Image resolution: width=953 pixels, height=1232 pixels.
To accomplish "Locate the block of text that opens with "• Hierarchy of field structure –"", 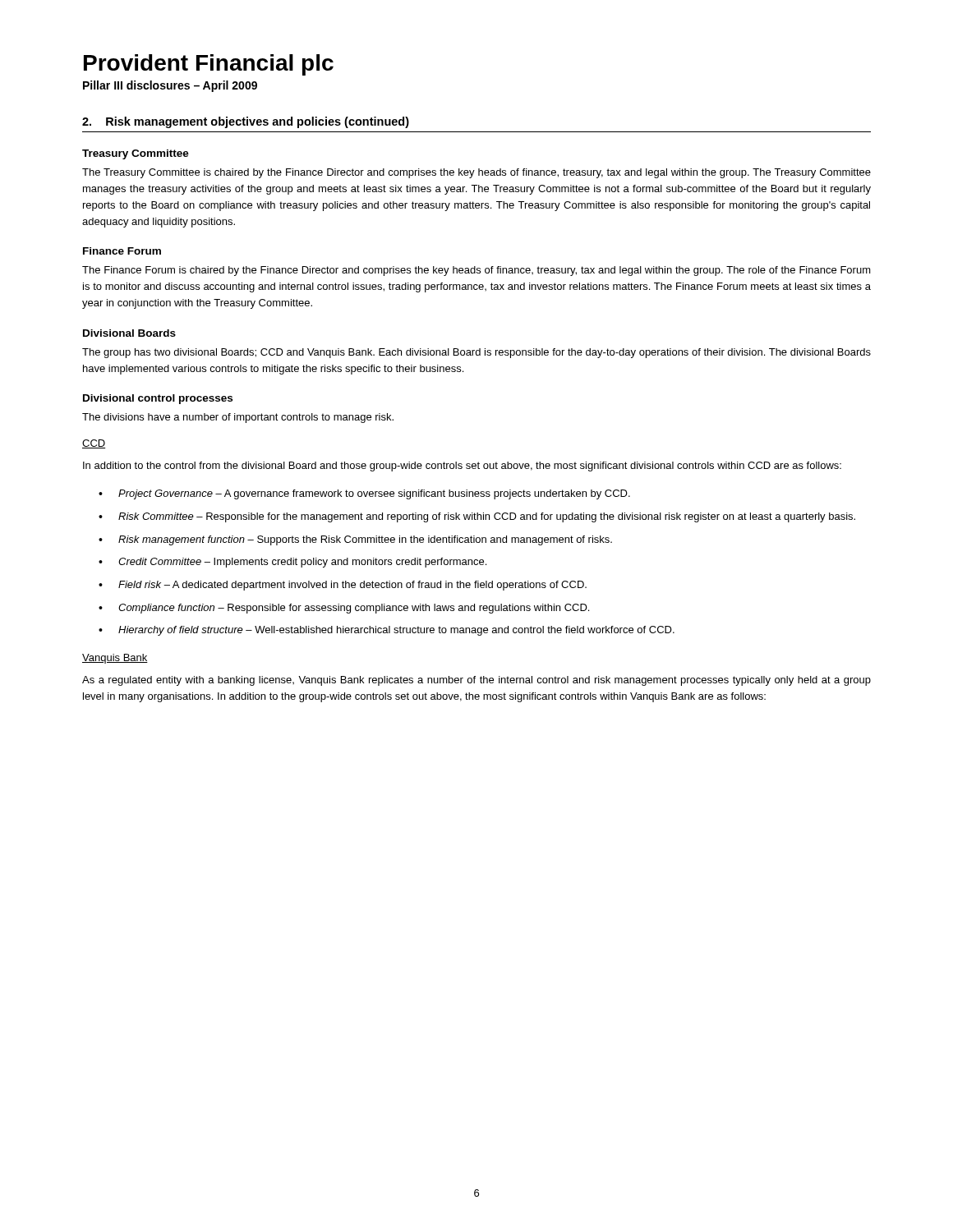I will click(x=485, y=631).
